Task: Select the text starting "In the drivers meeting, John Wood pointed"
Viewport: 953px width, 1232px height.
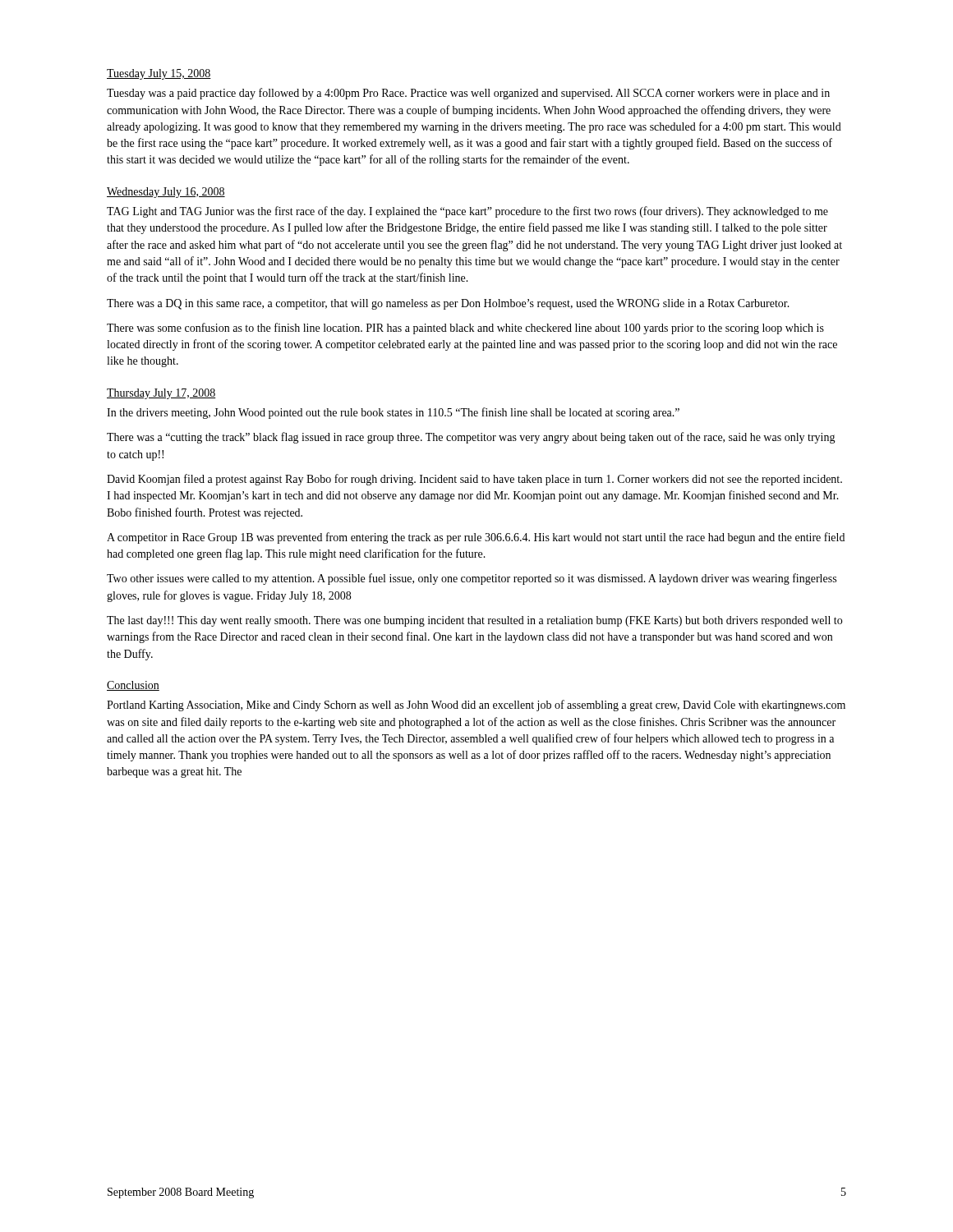Action: [393, 413]
